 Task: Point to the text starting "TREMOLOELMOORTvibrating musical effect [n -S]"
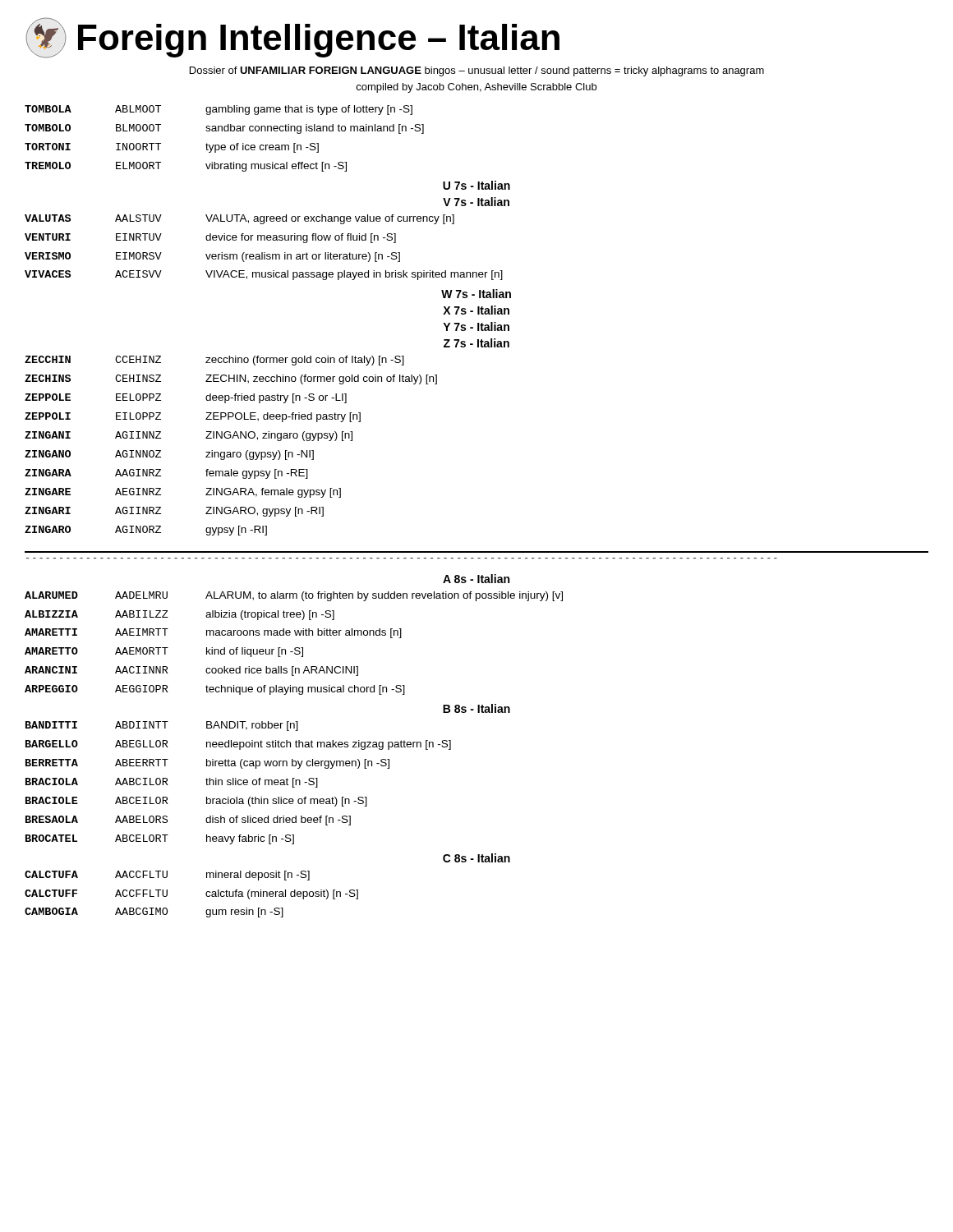48,166
